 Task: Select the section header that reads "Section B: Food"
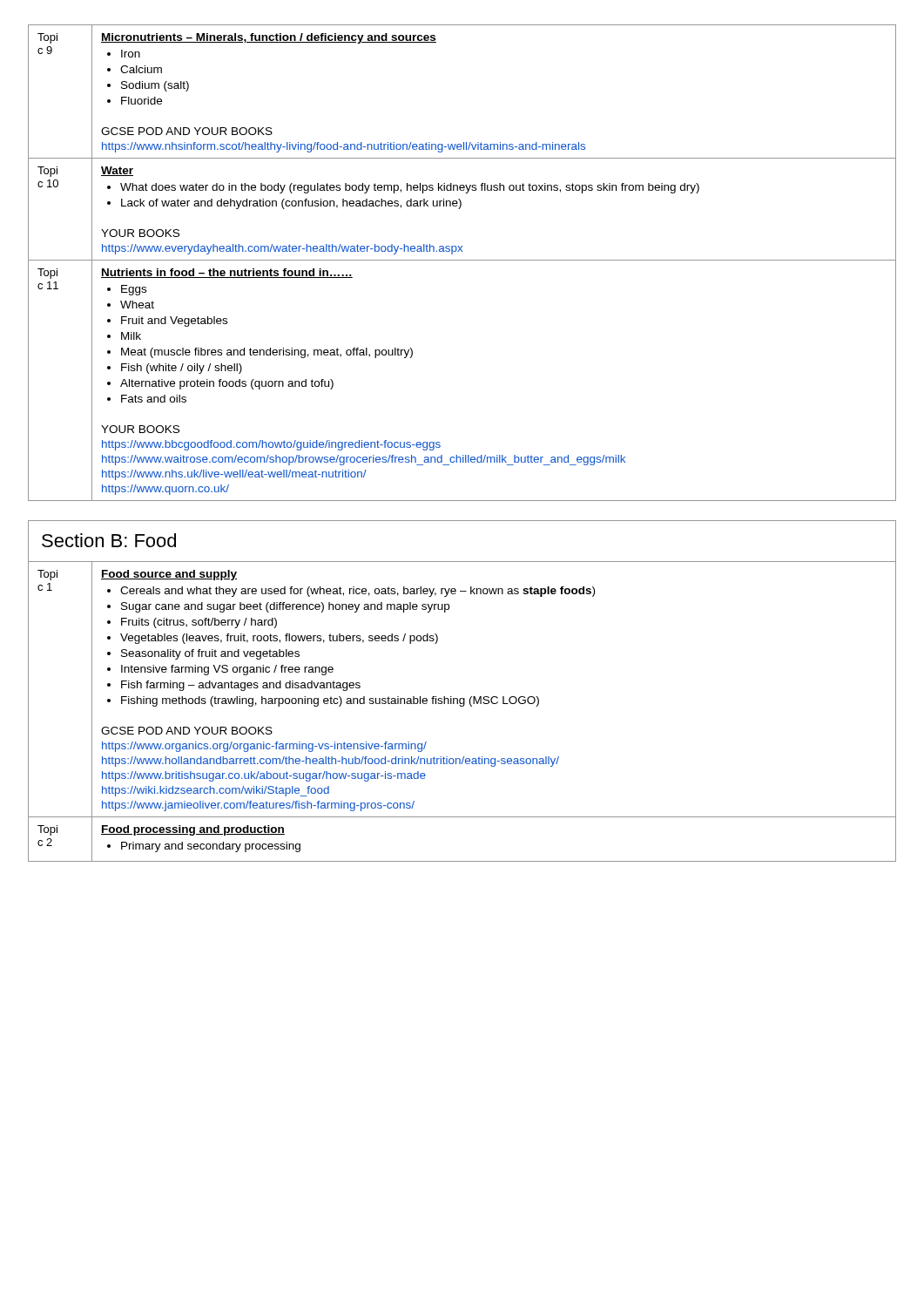coord(462,541)
